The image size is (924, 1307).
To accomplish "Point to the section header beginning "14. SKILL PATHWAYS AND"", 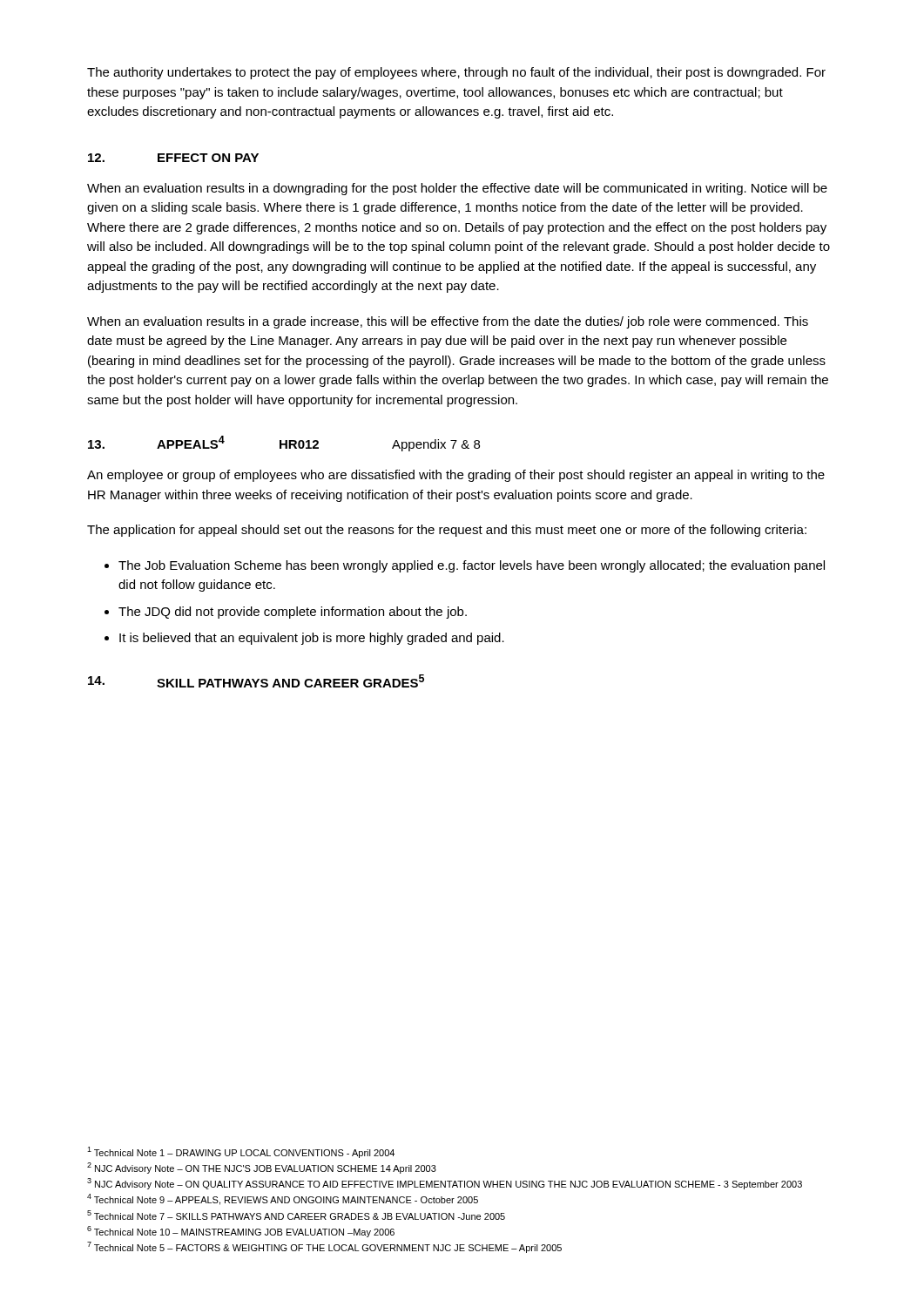I will (256, 681).
